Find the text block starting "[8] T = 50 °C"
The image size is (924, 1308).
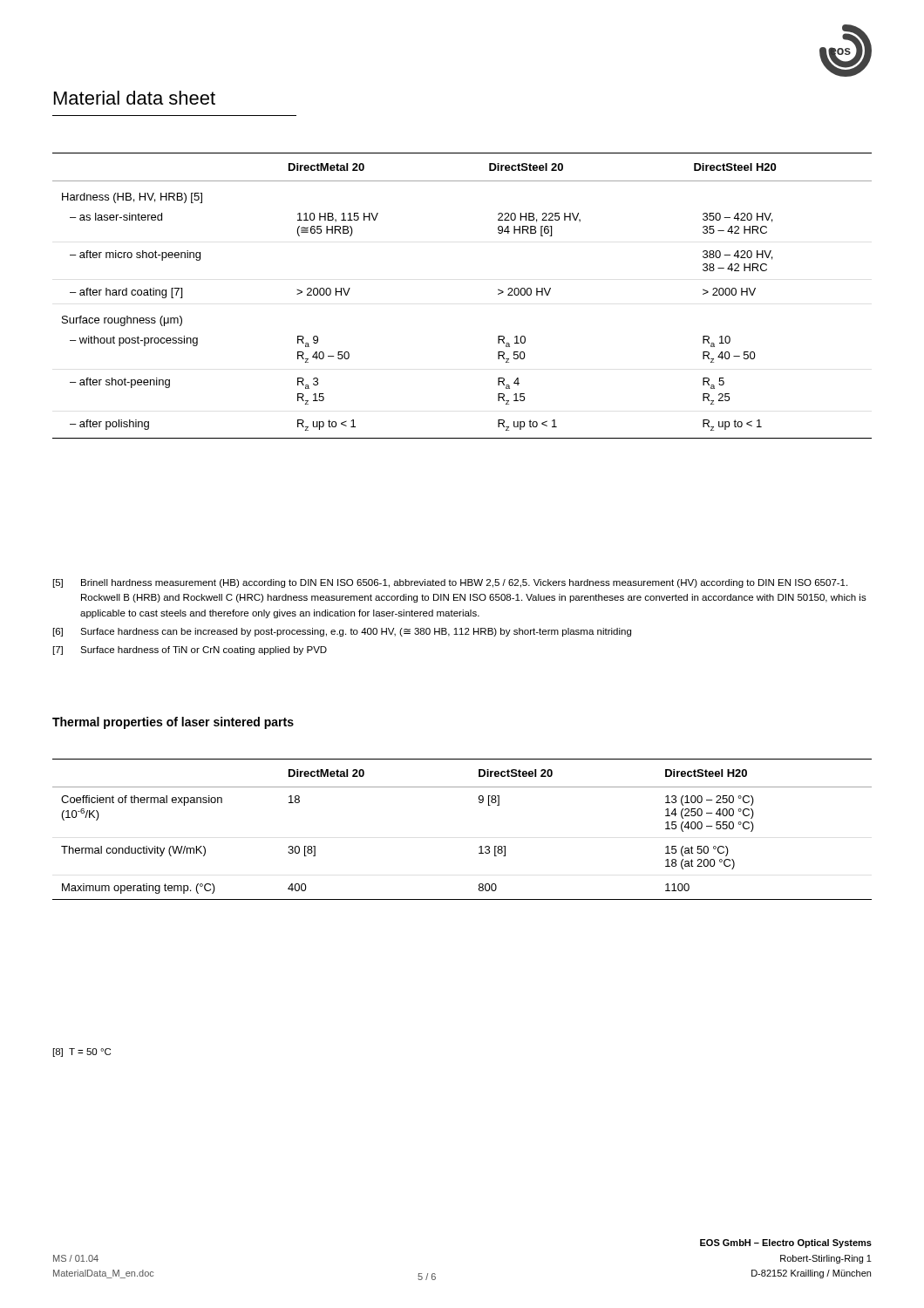click(82, 1052)
